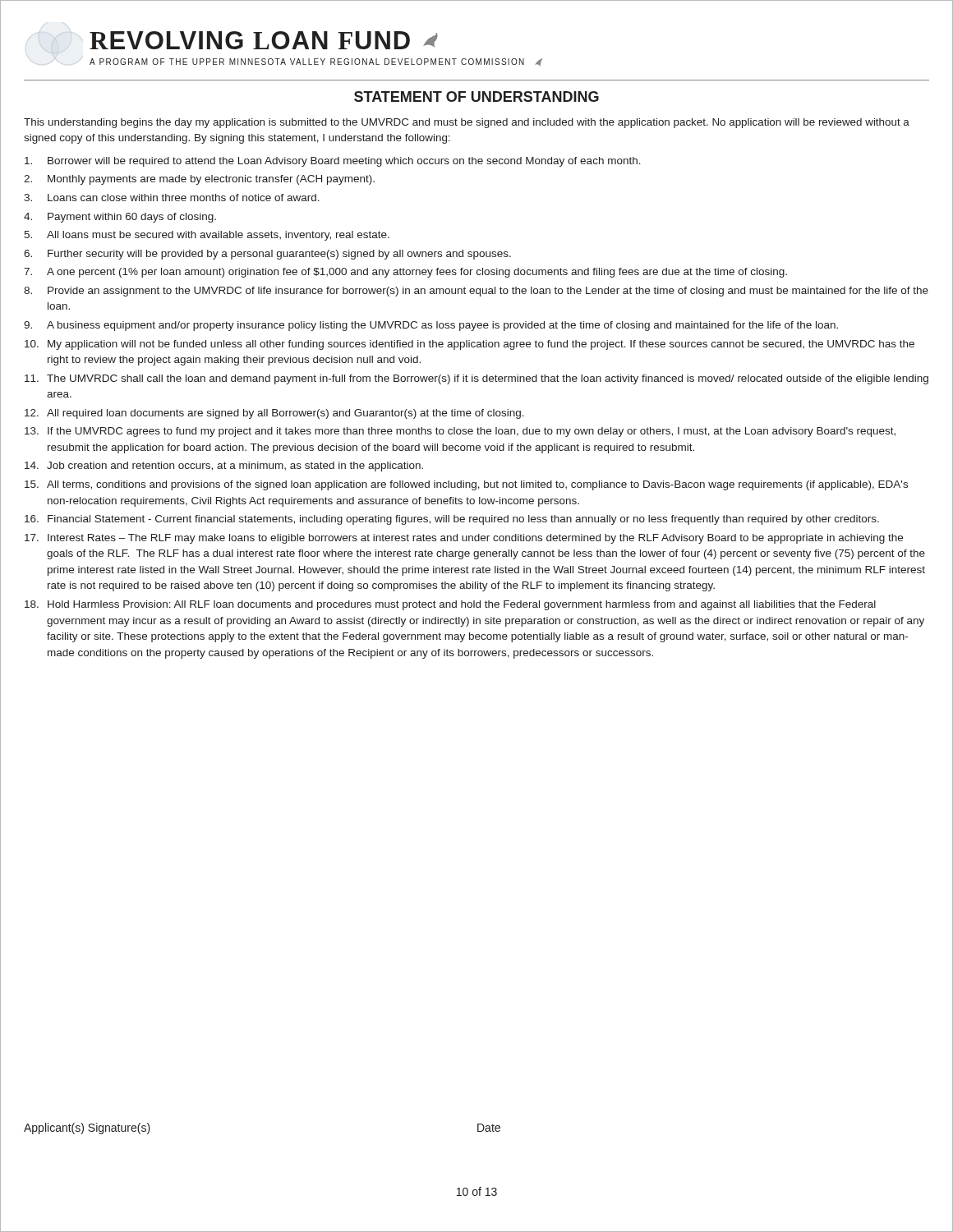953x1232 pixels.
Task: Where is the passage that starts "7. A one percent (1% per"?
Action: pos(476,272)
